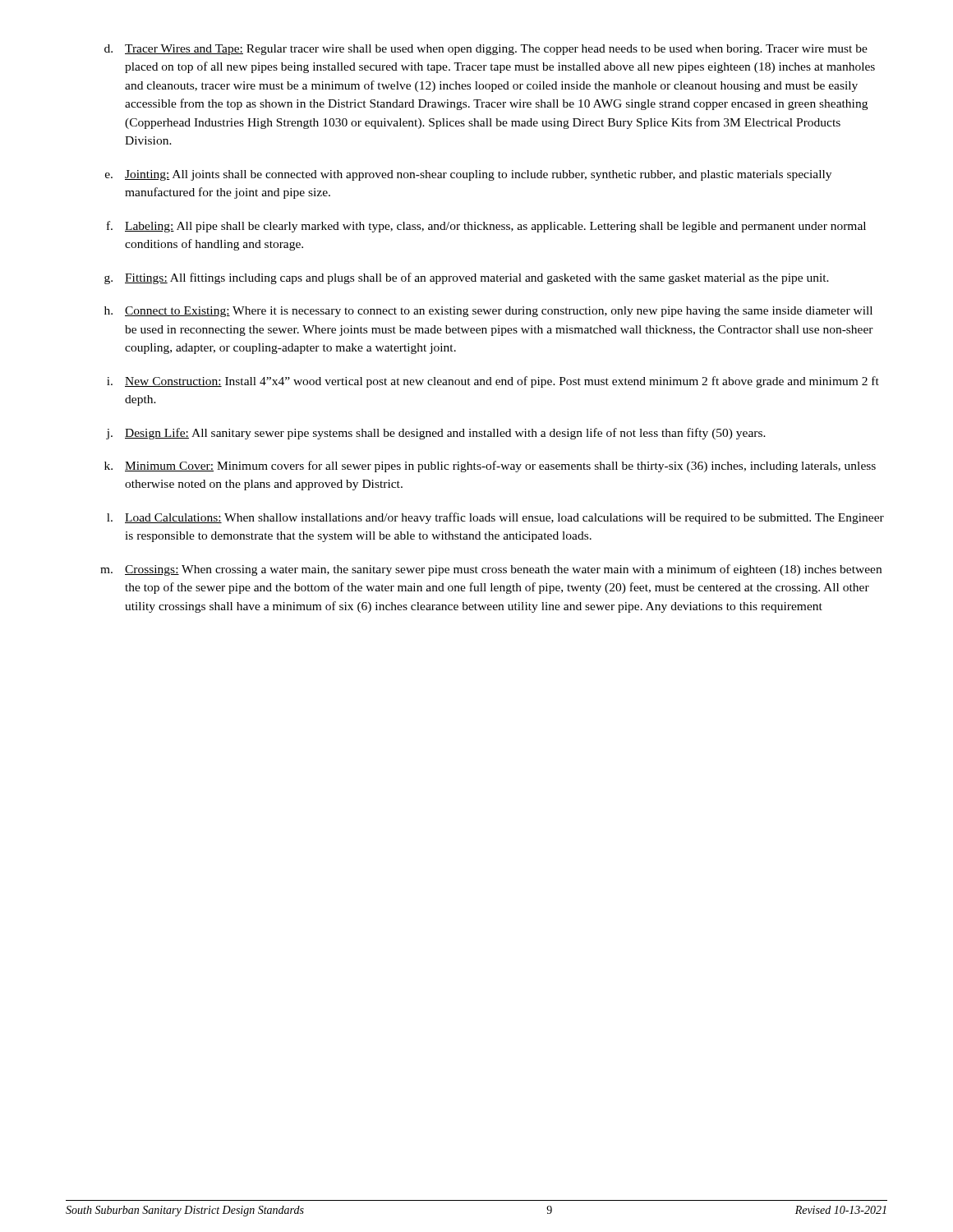Screen dimensions: 1232x953
Task: Select the region starting "g. Fittings: All"
Action: (x=485, y=278)
